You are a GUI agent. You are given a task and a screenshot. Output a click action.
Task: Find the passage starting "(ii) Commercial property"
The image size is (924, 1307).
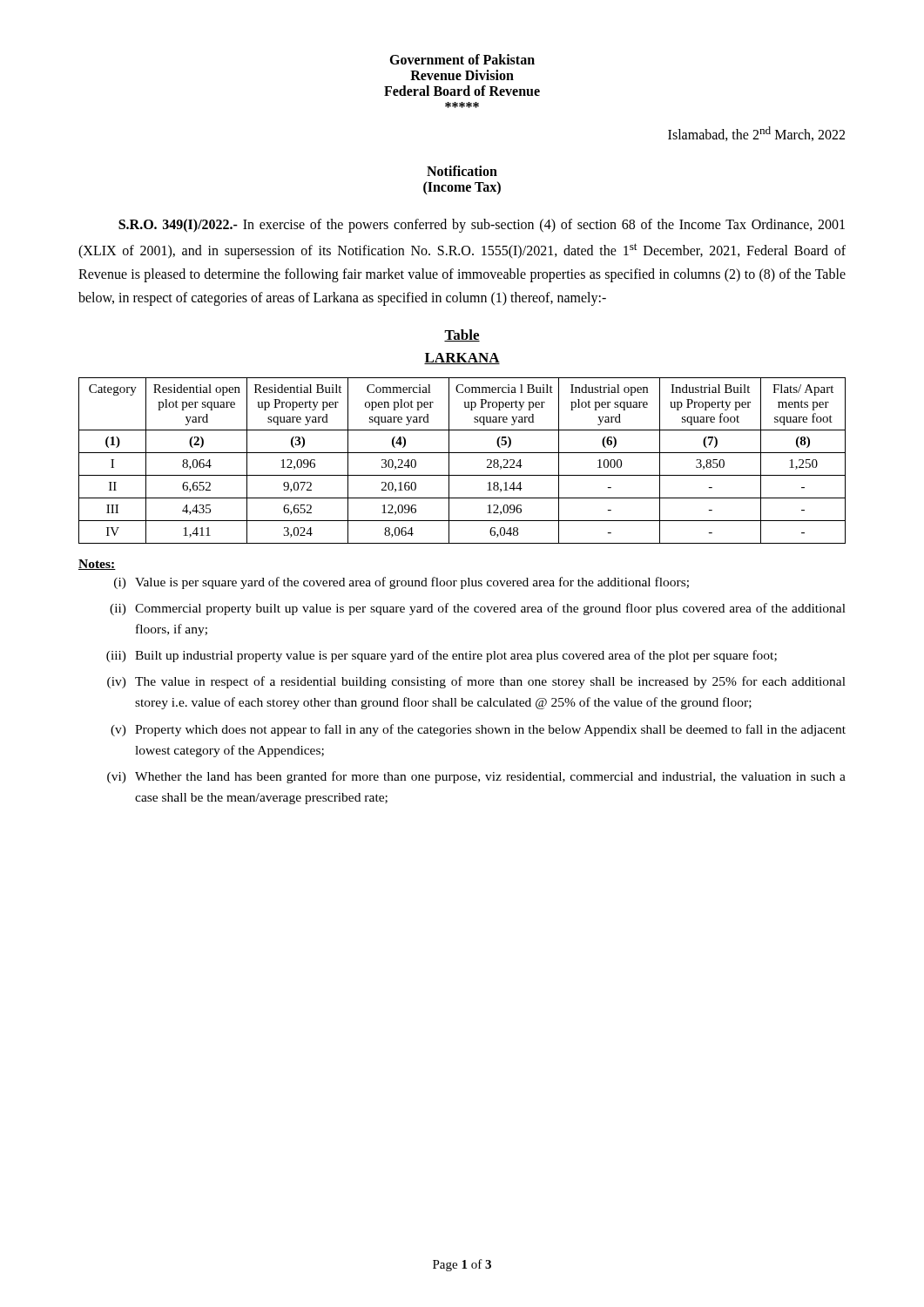(x=462, y=619)
